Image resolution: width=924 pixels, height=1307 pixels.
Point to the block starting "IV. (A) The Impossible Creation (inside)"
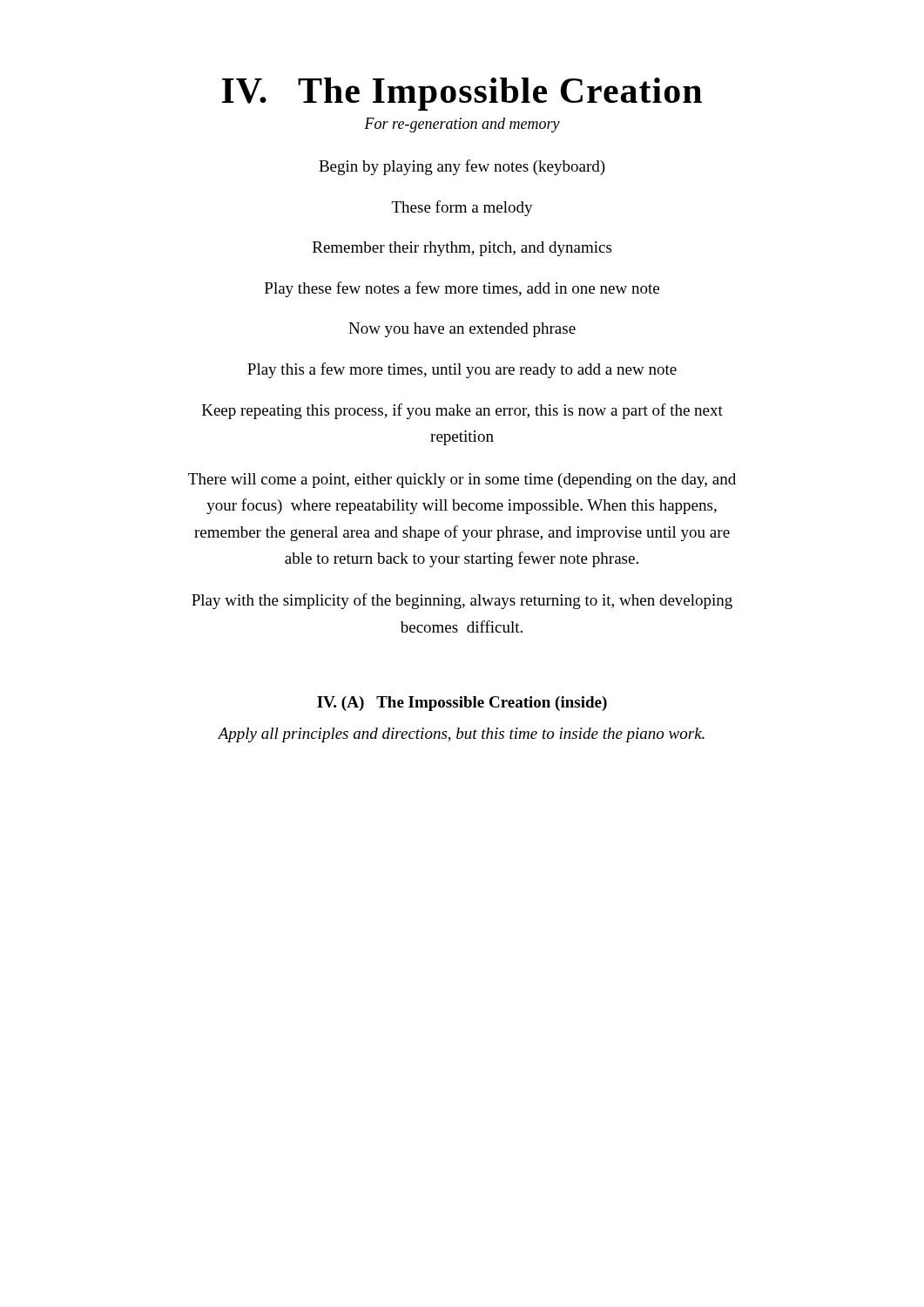(462, 702)
